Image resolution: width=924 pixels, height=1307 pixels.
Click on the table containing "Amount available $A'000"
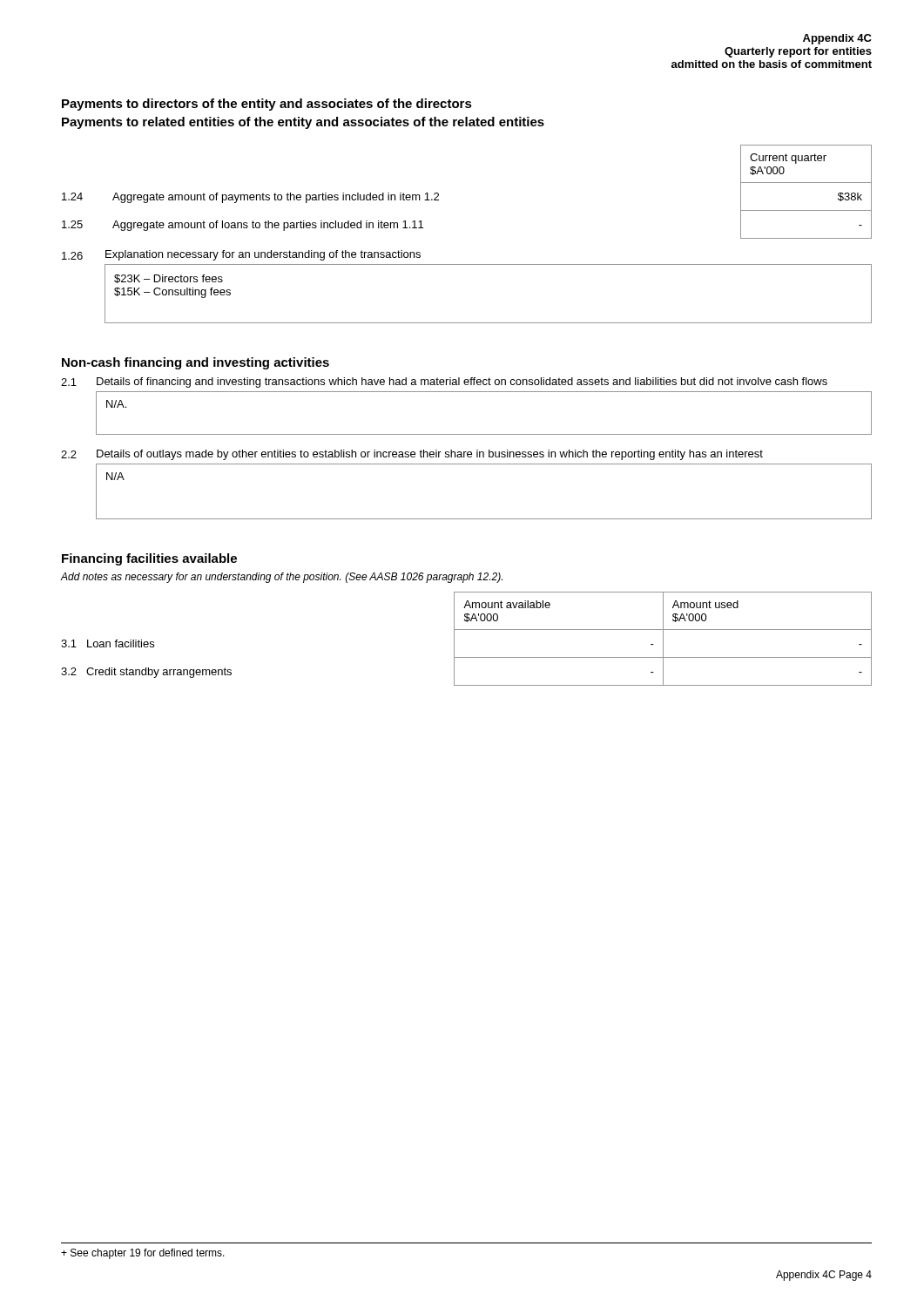(466, 639)
